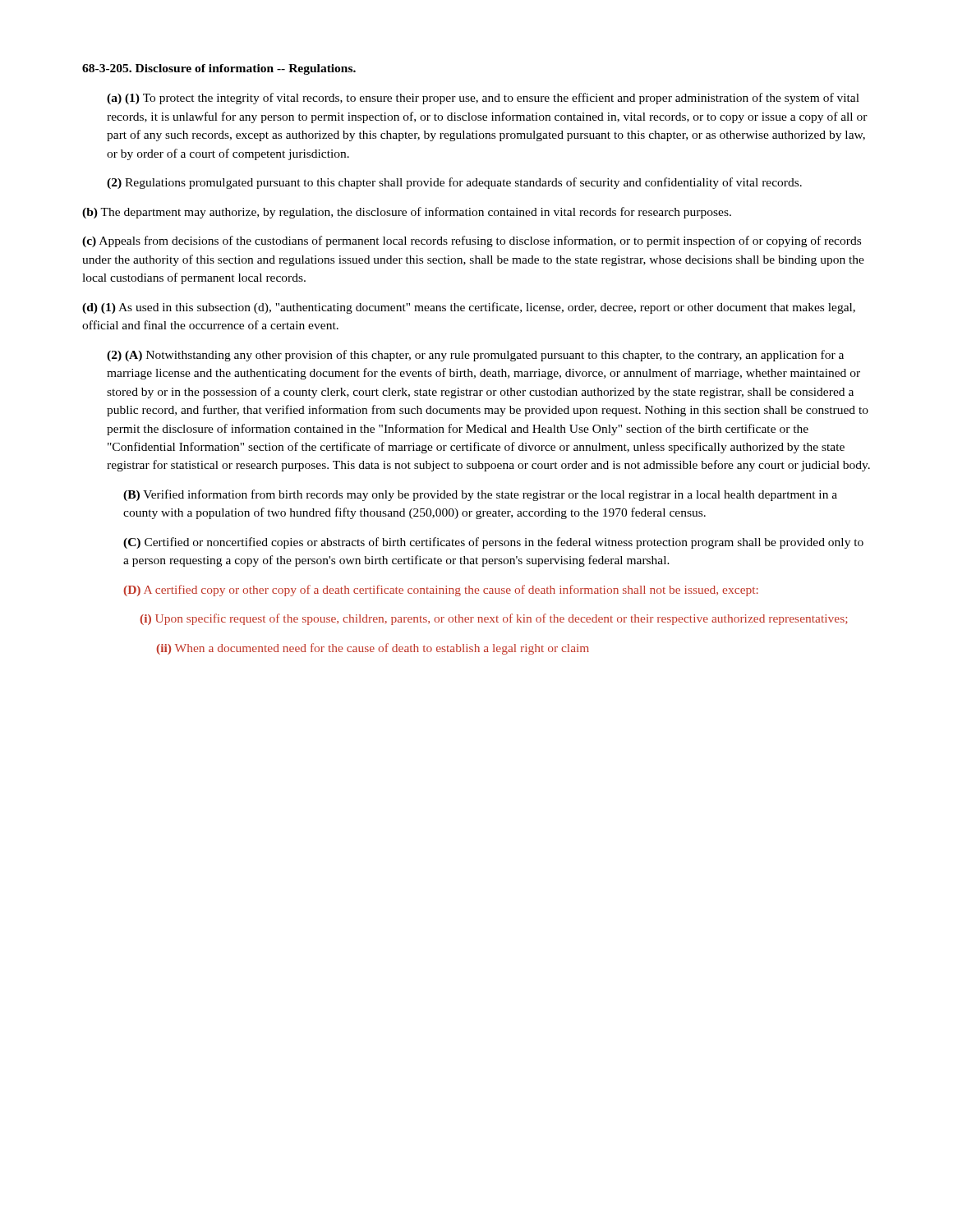Where is the passage that starts "(d) (1) As used in this subsection"?
The image size is (953, 1232).
pyautogui.click(x=469, y=316)
